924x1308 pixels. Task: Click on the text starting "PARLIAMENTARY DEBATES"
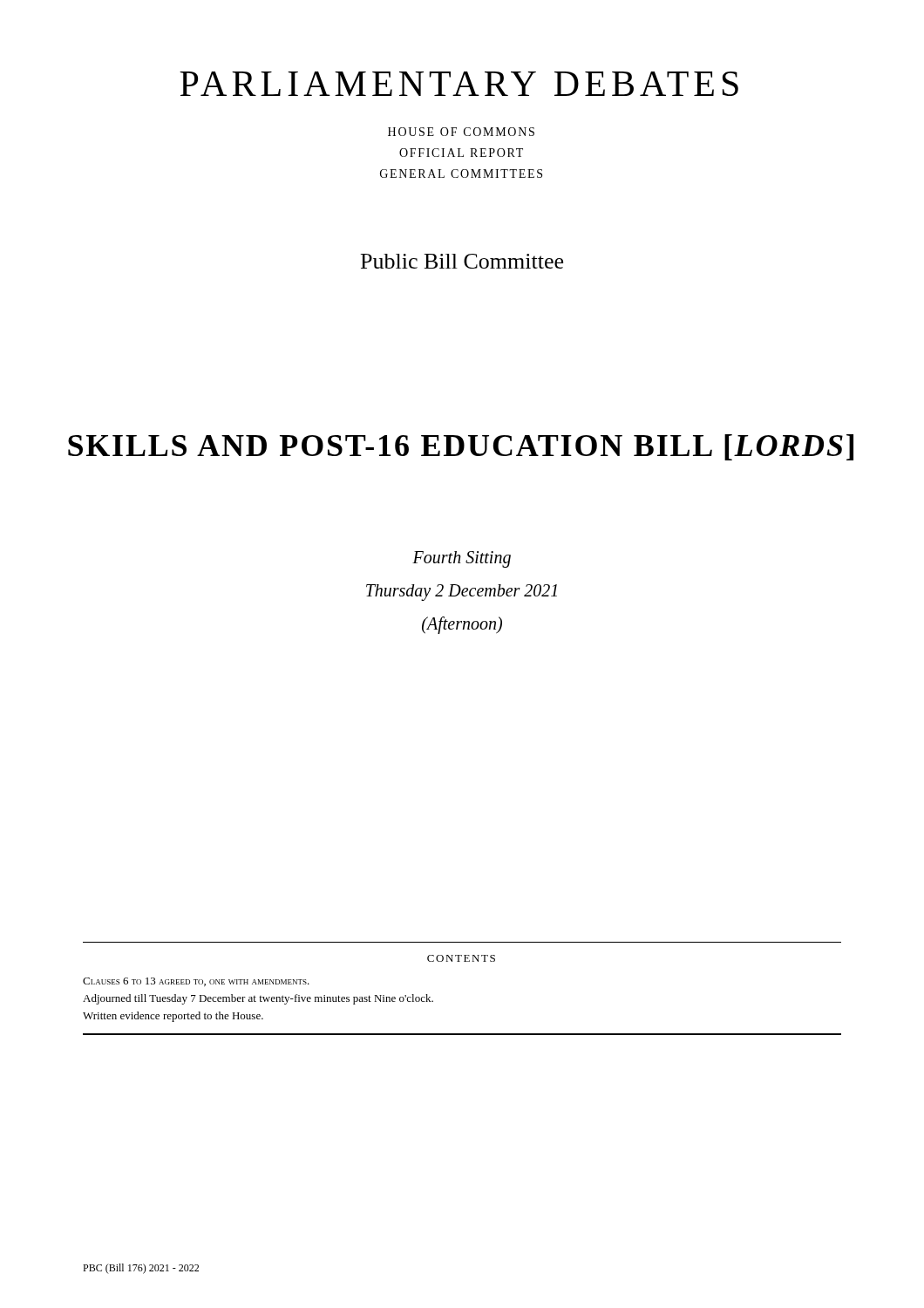point(462,84)
